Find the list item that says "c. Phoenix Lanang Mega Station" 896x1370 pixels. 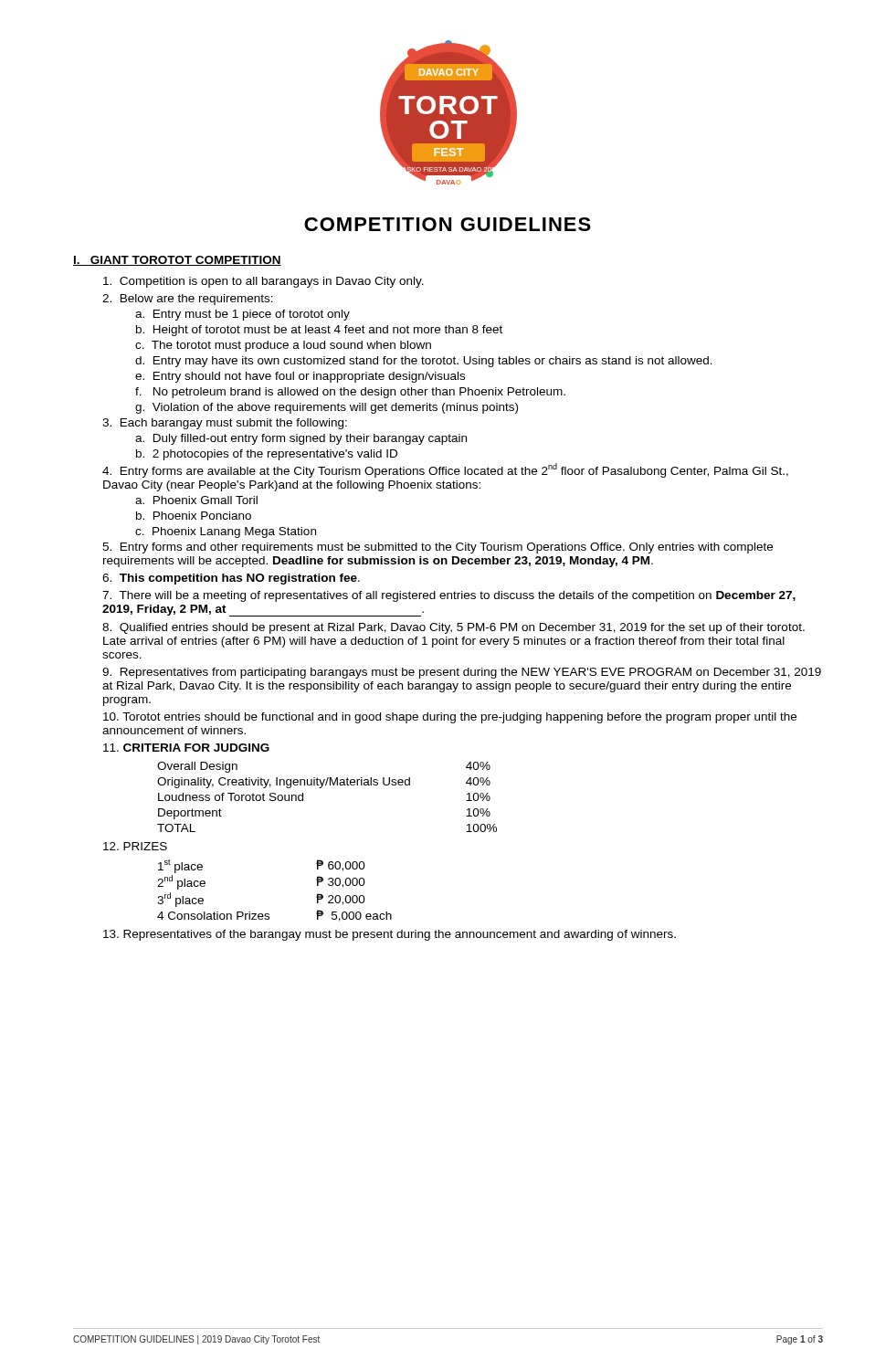pos(226,531)
